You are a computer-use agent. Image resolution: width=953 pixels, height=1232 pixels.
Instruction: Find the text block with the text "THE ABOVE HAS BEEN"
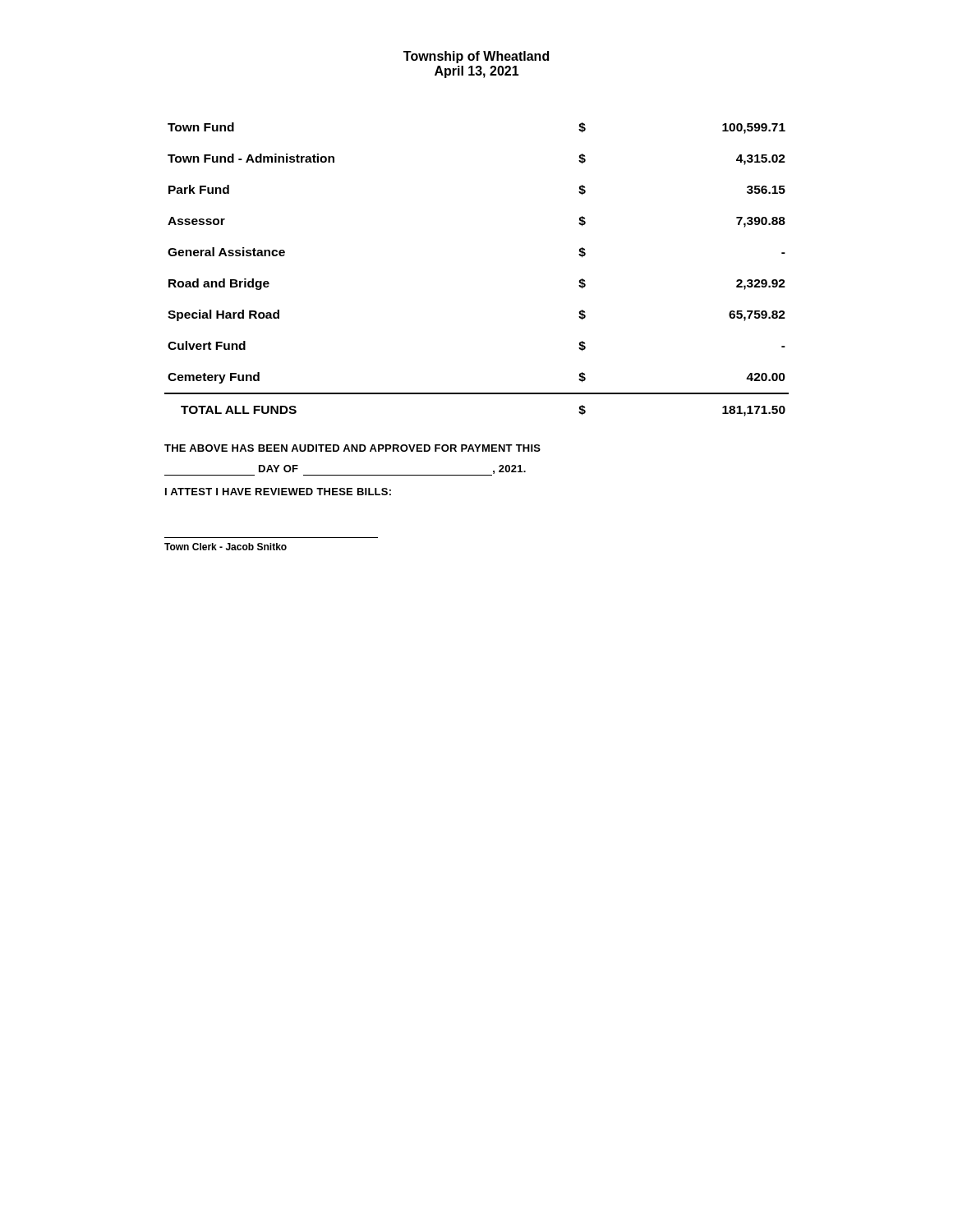coord(353,448)
